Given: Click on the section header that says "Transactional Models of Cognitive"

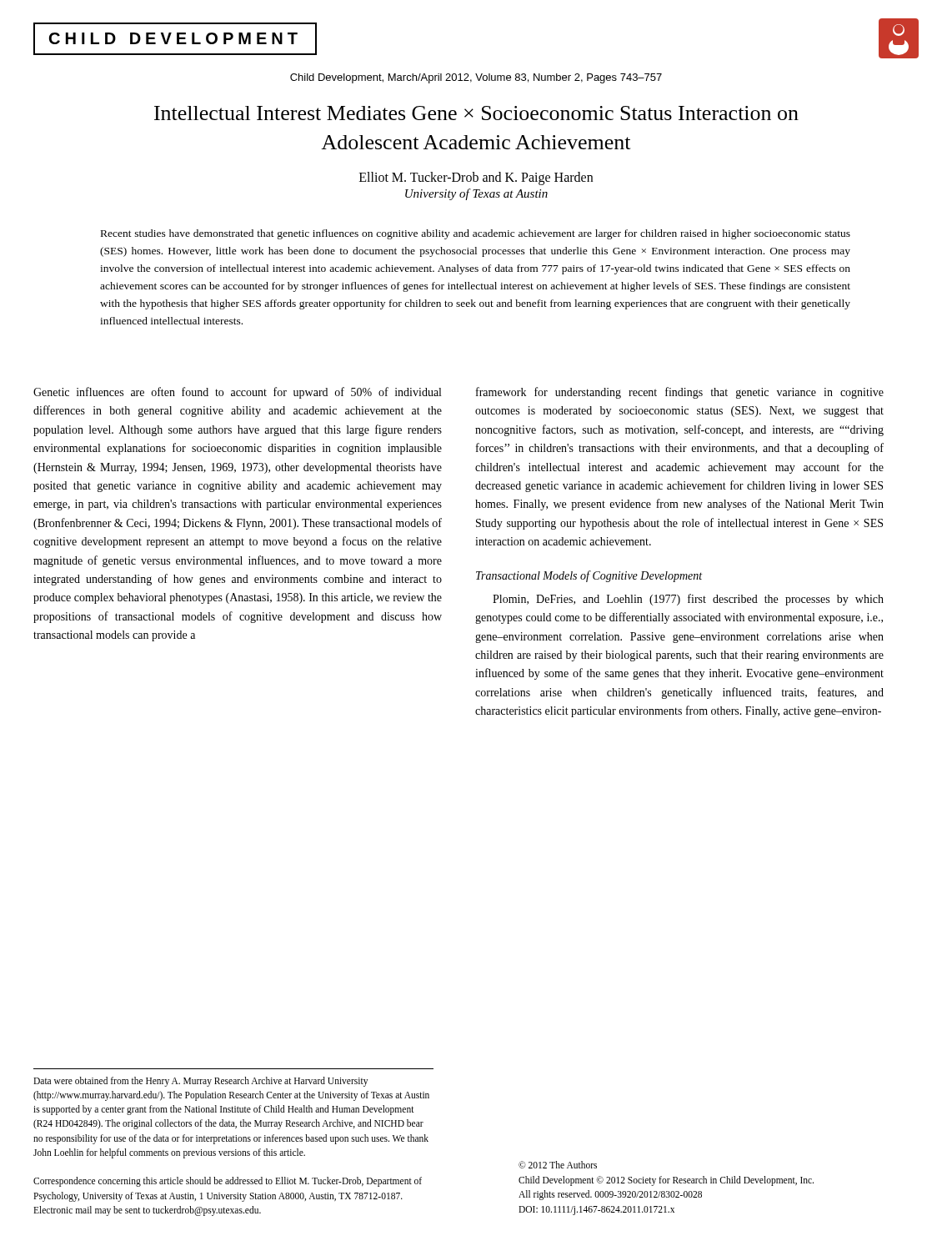Looking at the screenshot, I should (x=679, y=576).
